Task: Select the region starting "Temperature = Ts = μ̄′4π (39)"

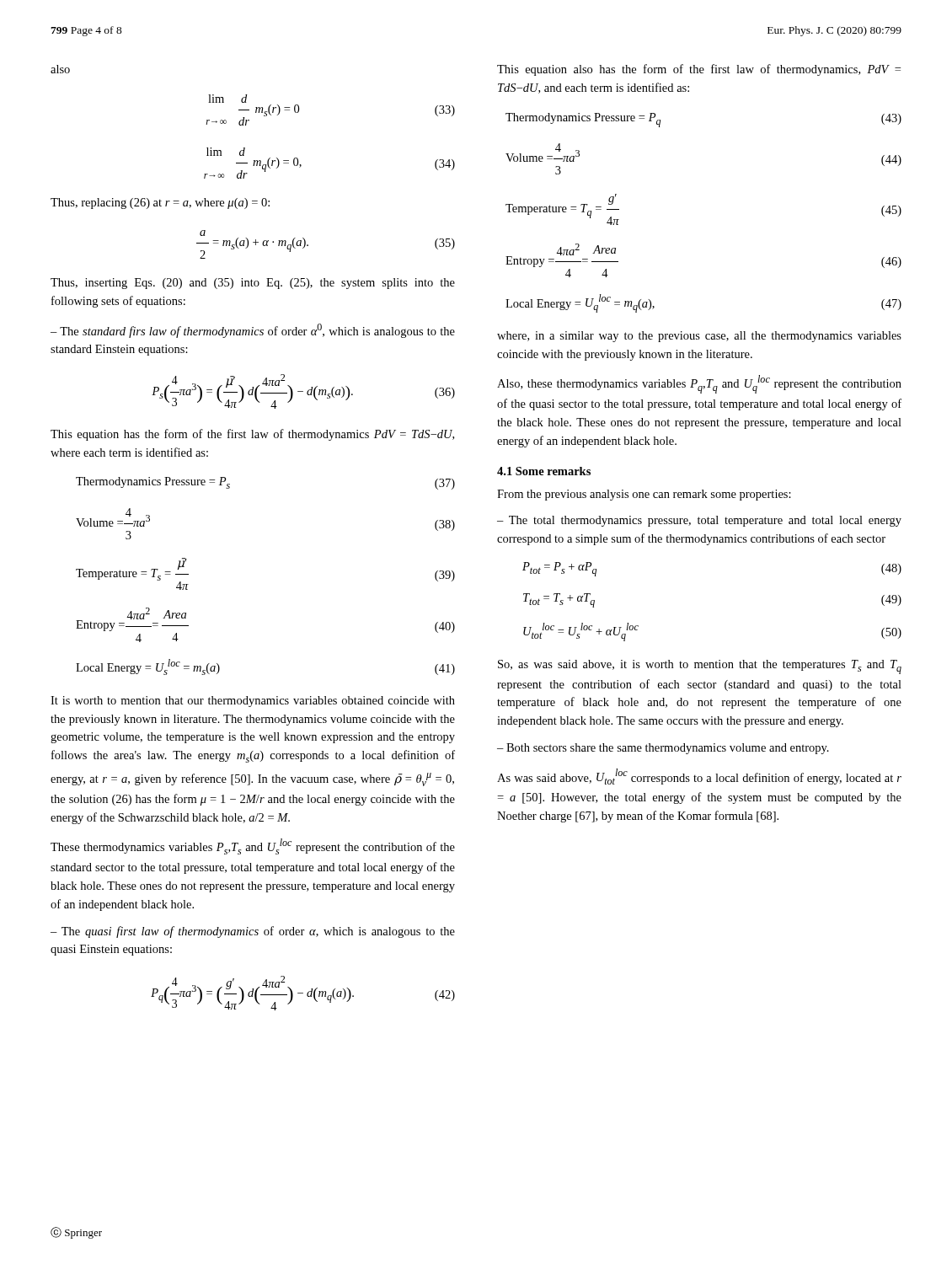Action: pos(182,574)
